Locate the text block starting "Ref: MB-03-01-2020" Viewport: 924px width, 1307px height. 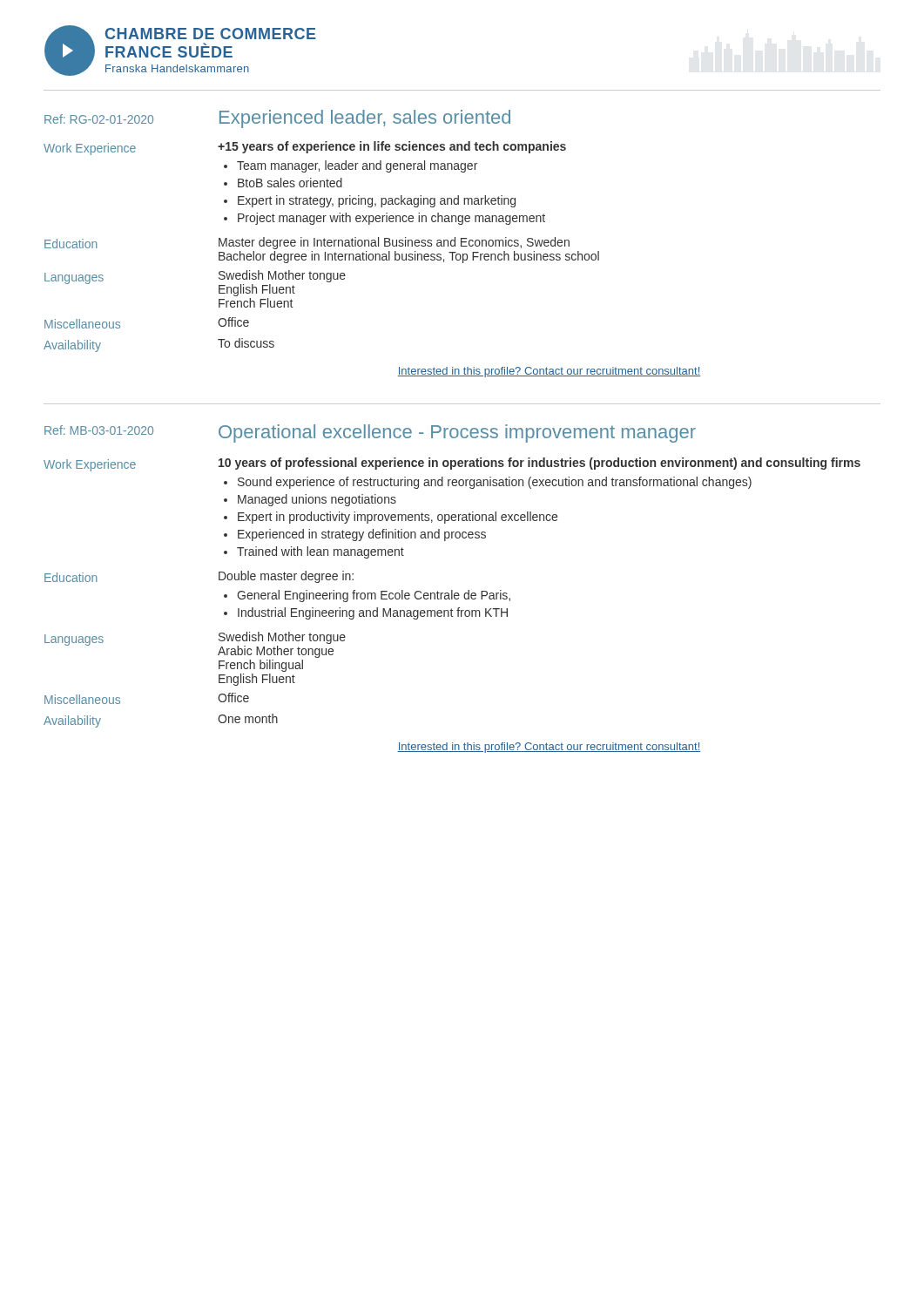pos(99,430)
